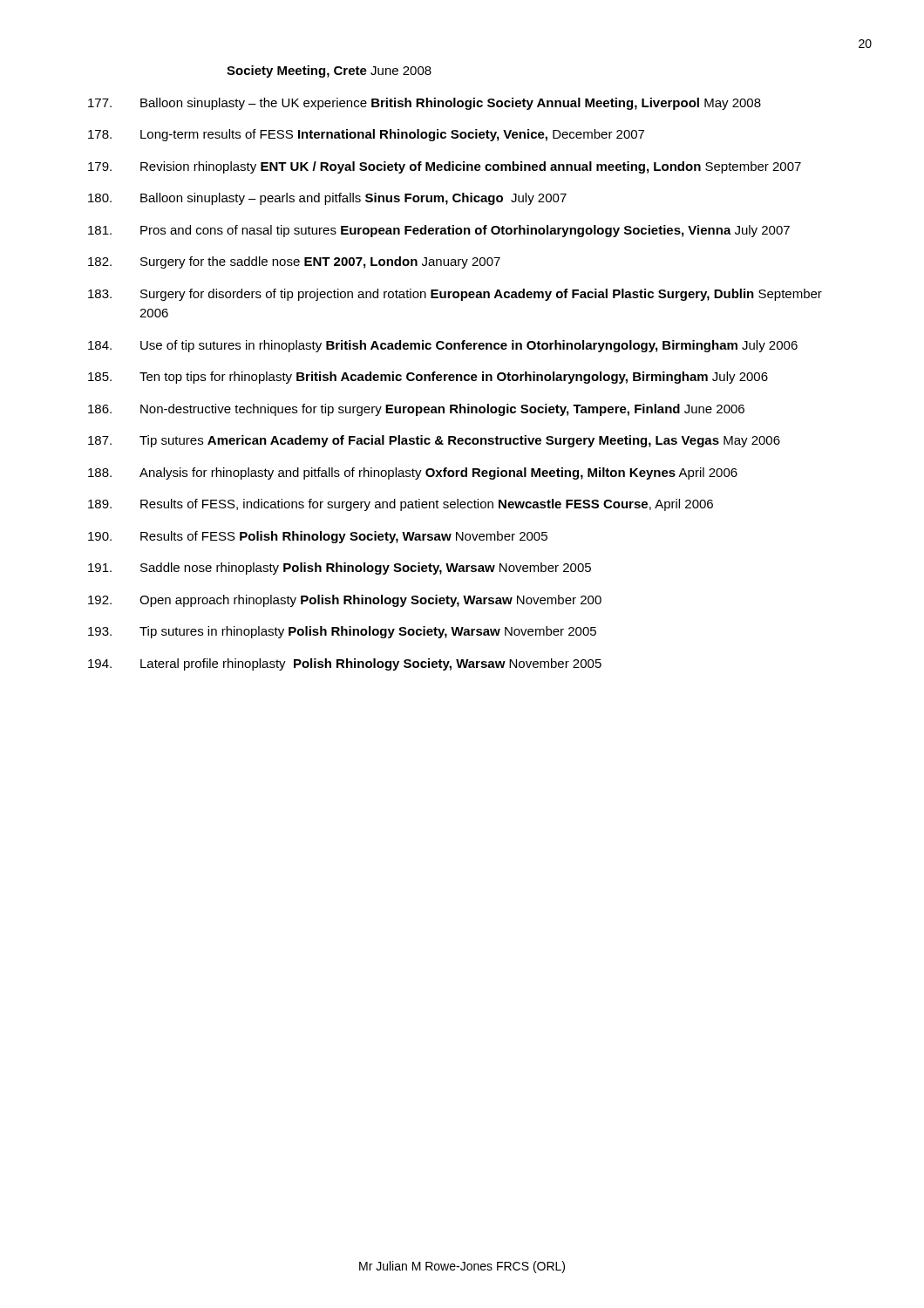The height and width of the screenshot is (1308, 924).
Task: Point to the block beginning "181. Pros and cons"
Action: pos(471,230)
